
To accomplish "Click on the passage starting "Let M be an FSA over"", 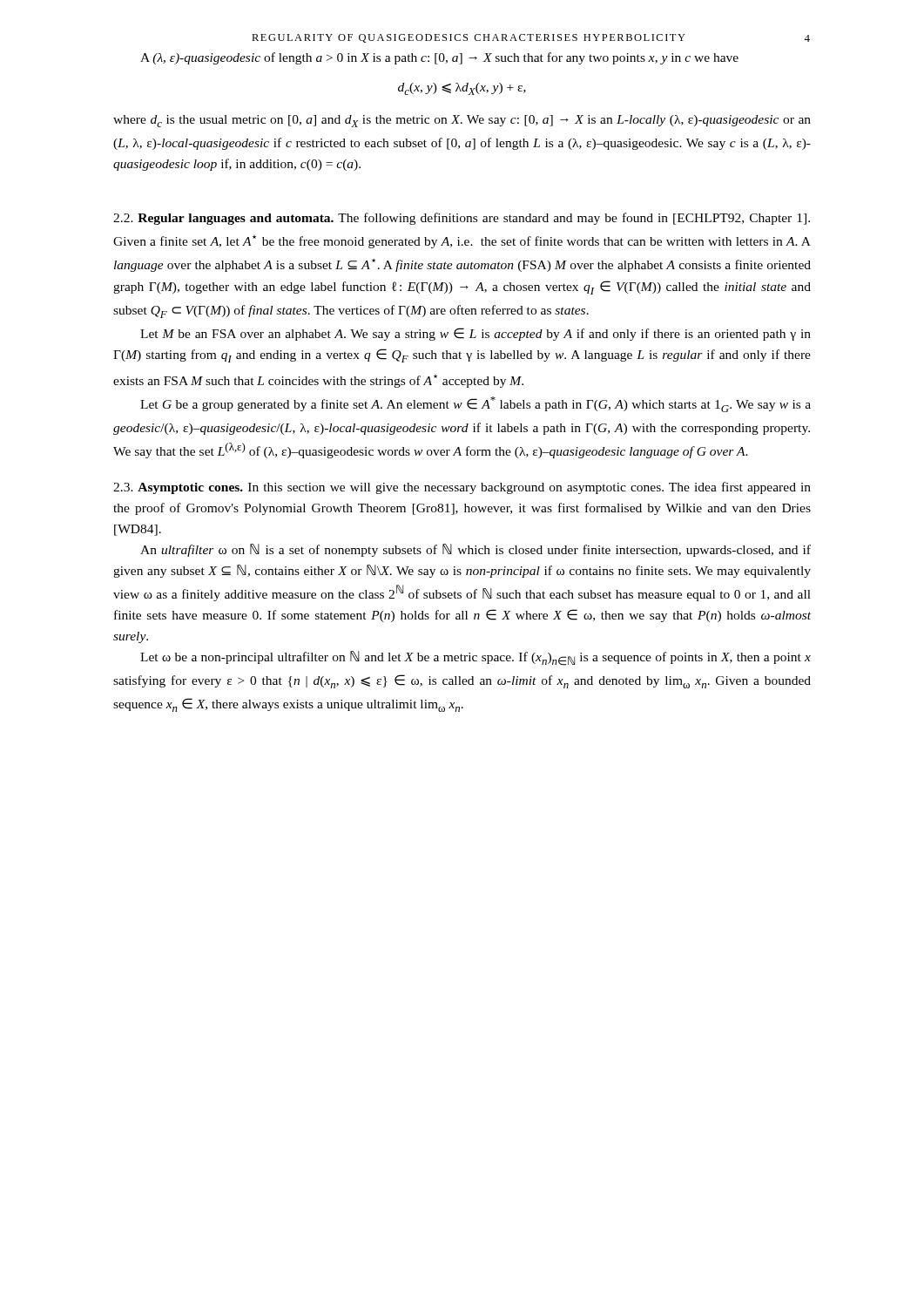I will 462,357.
